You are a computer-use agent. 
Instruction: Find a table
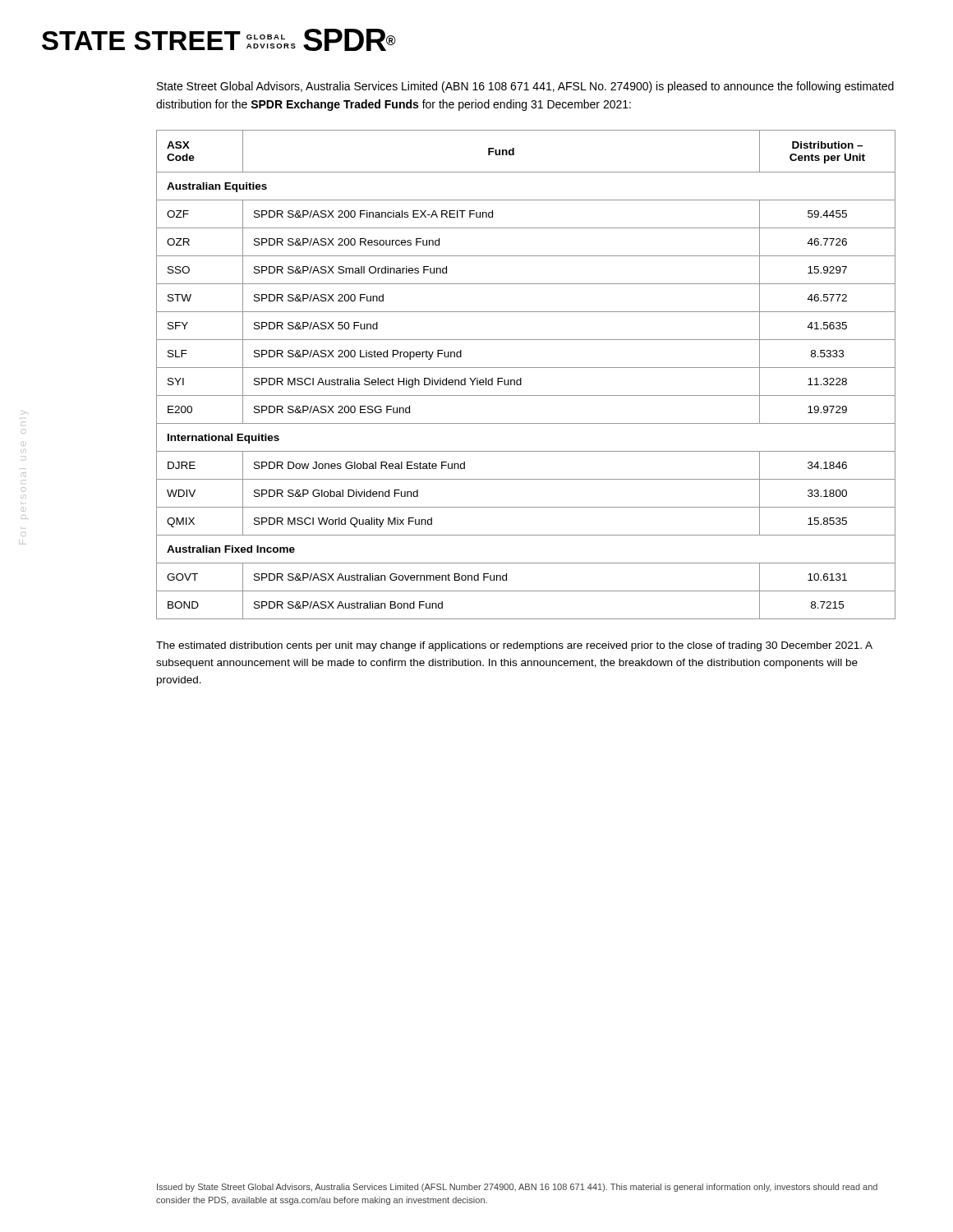(x=526, y=375)
